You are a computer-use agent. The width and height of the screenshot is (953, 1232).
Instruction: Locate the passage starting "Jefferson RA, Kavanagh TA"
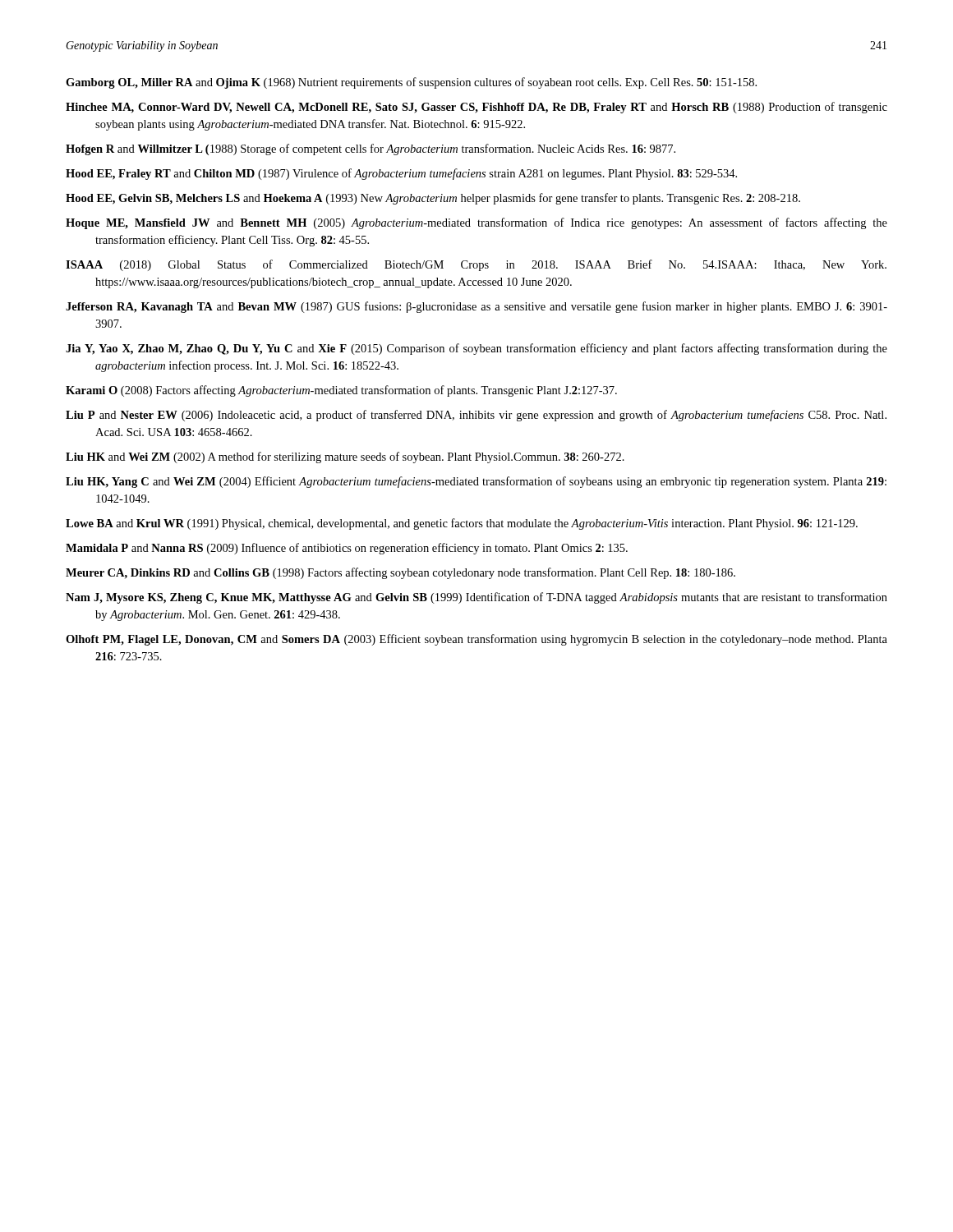(x=476, y=315)
